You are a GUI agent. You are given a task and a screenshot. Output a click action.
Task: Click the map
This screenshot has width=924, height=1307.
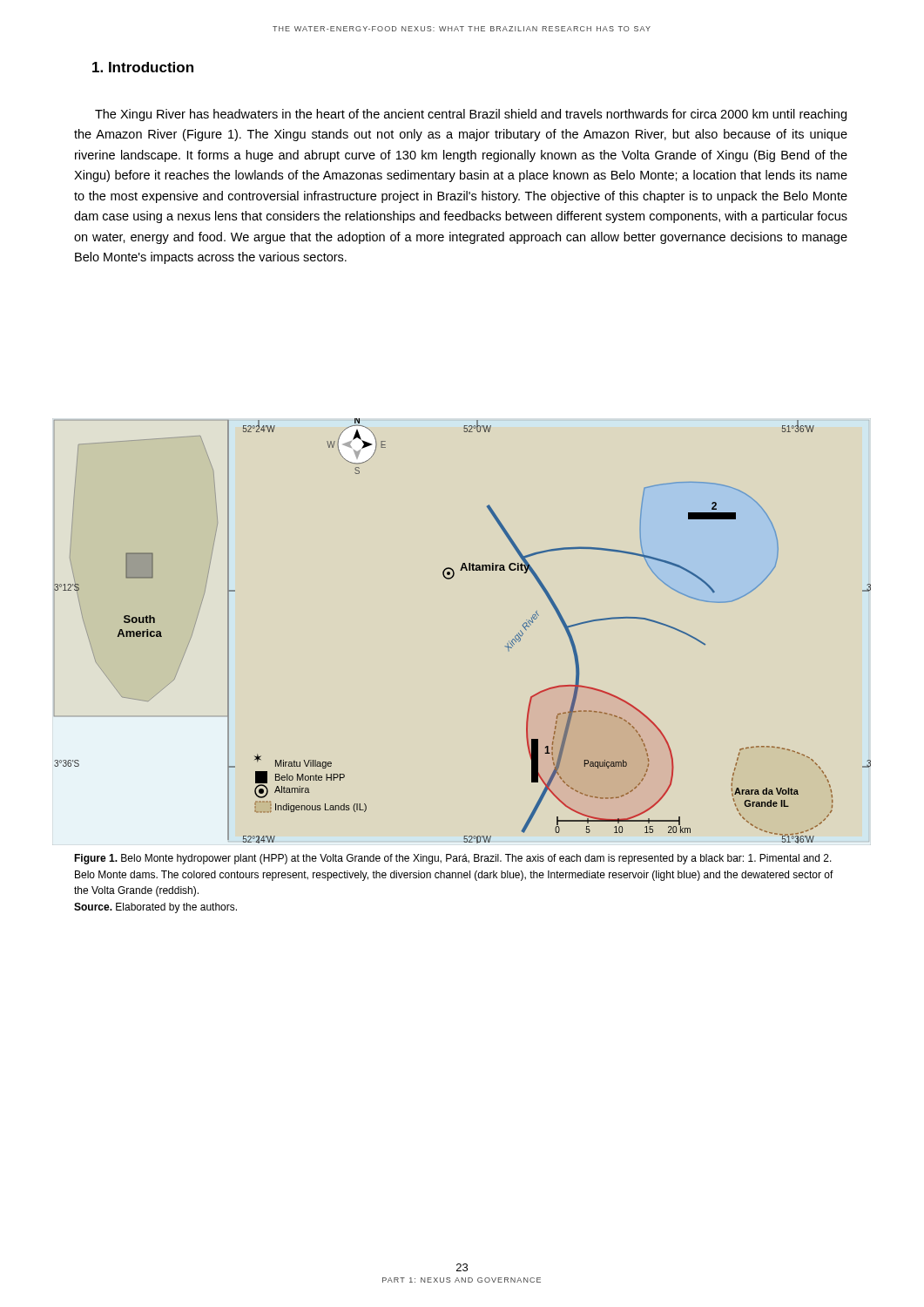462,632
